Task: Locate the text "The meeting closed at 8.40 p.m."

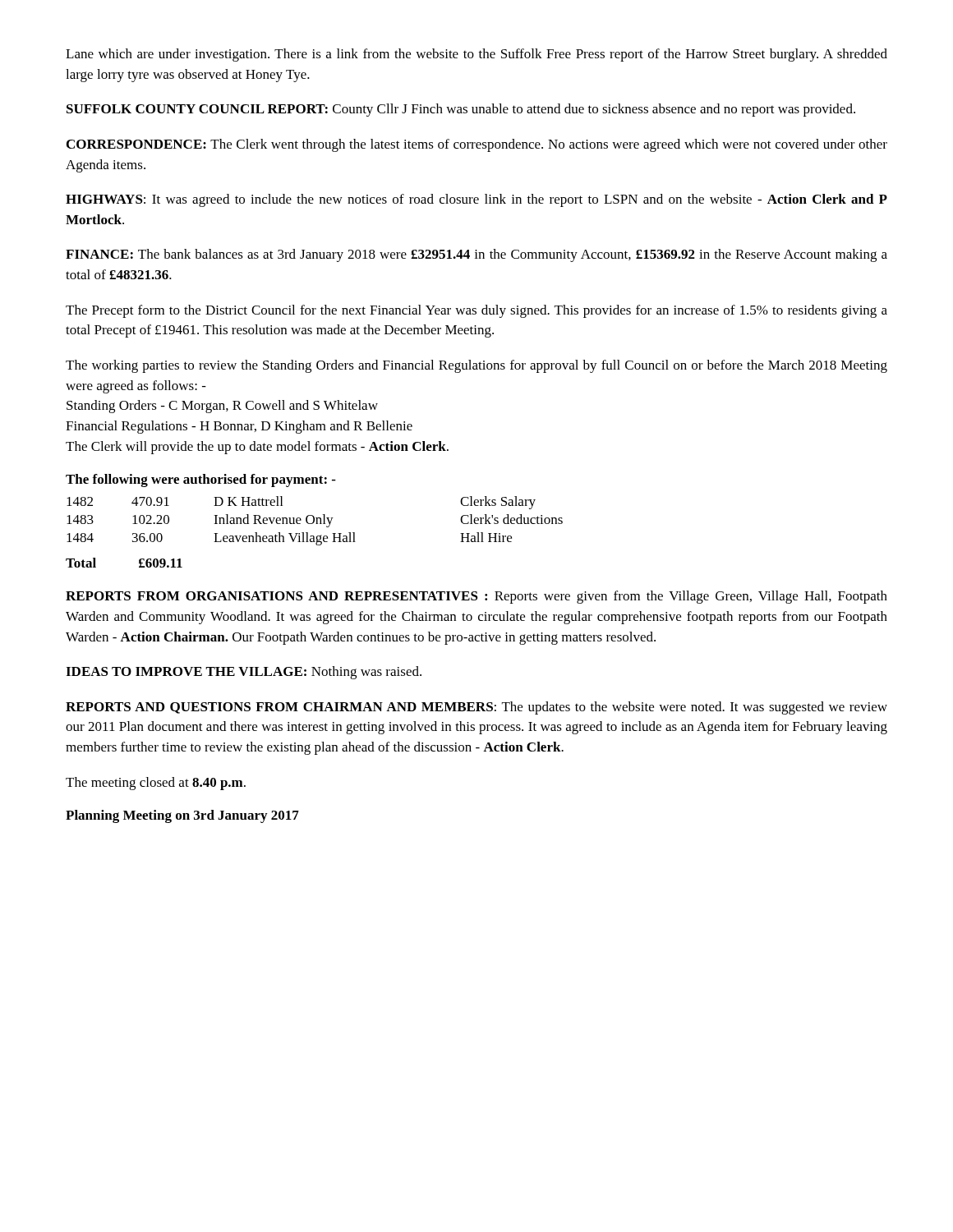Action: tap(156, 782)
